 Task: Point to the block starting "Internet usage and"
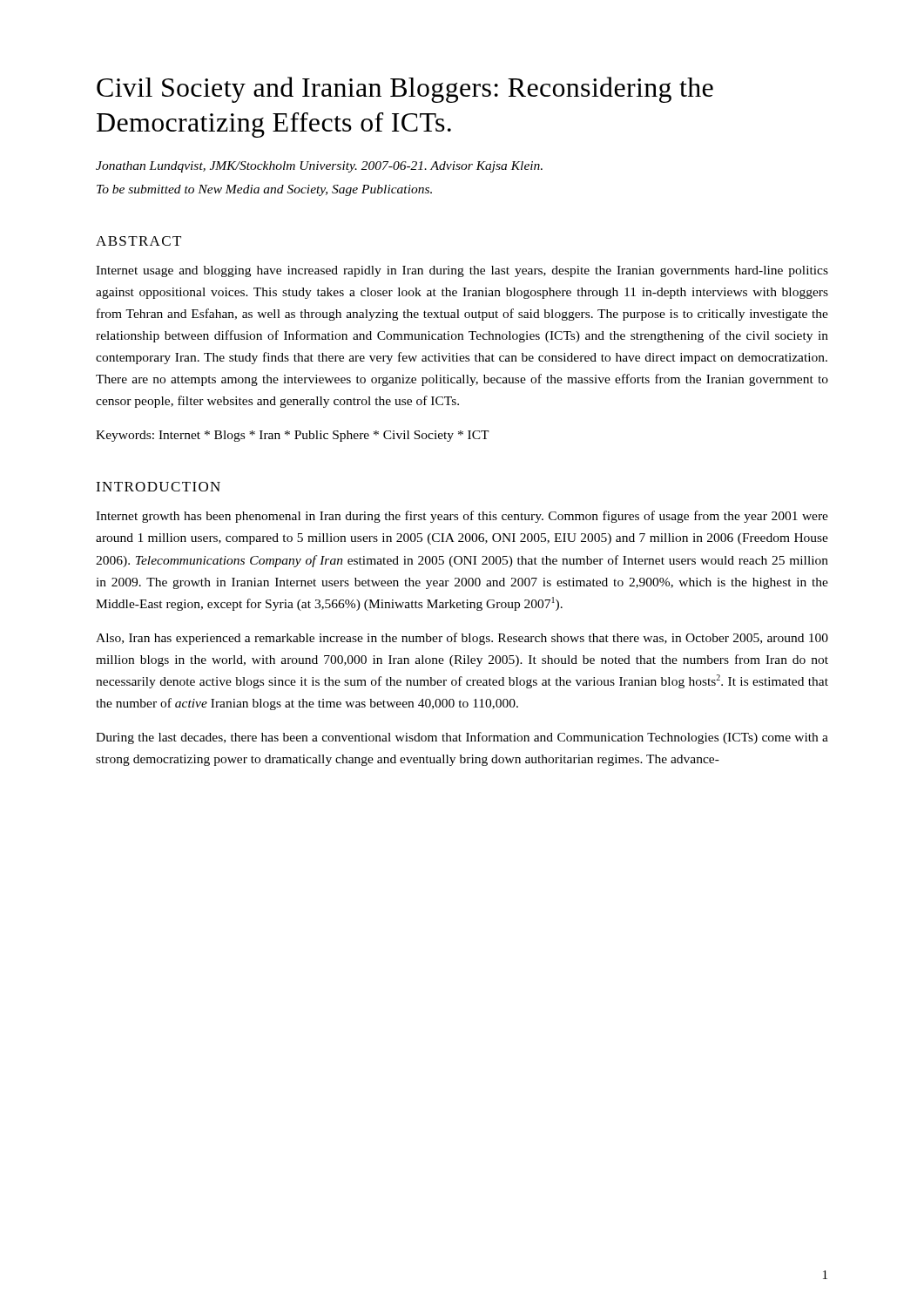pos(462,335)
